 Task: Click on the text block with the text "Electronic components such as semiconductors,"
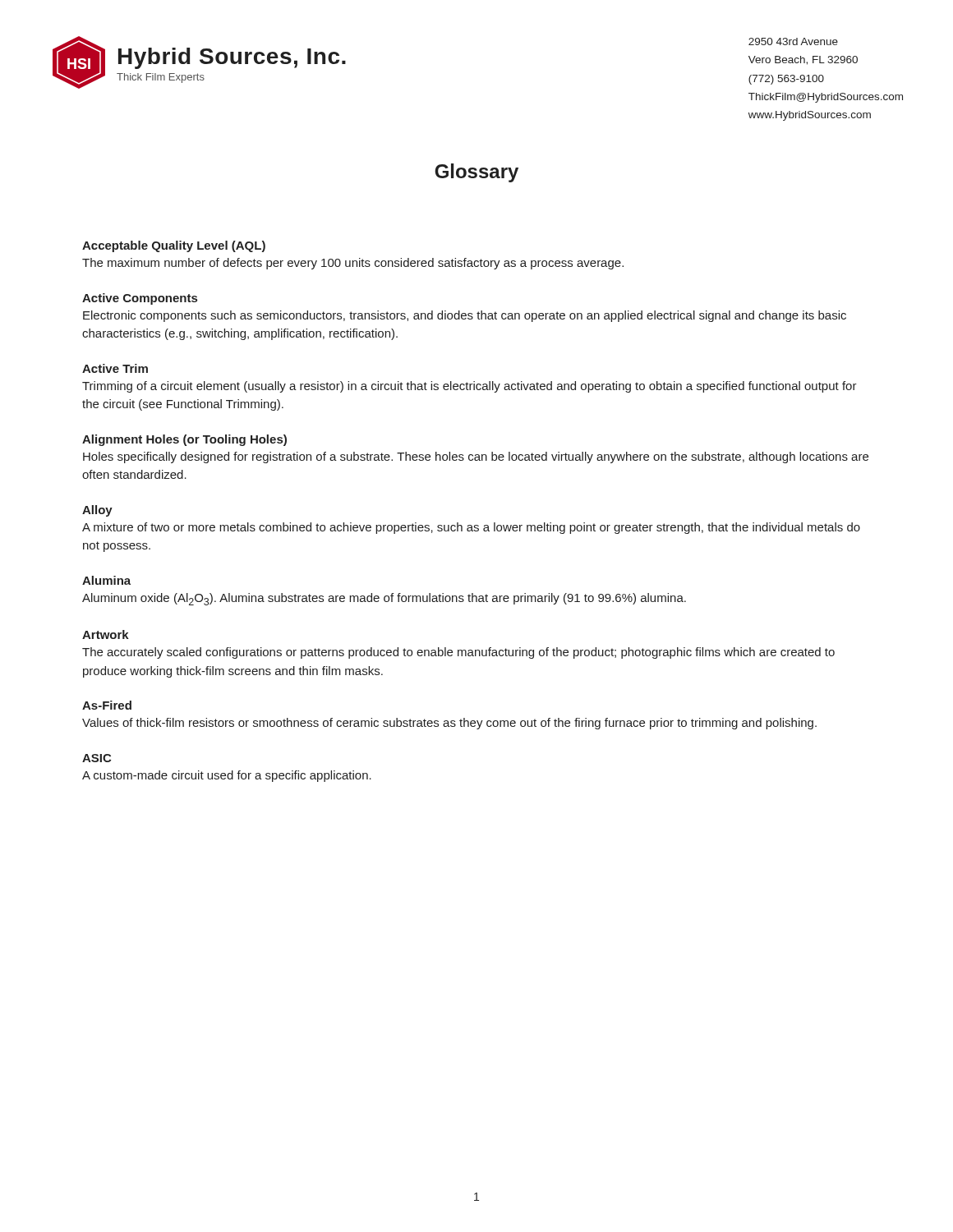pyautogui.click(x=464, y=324)
